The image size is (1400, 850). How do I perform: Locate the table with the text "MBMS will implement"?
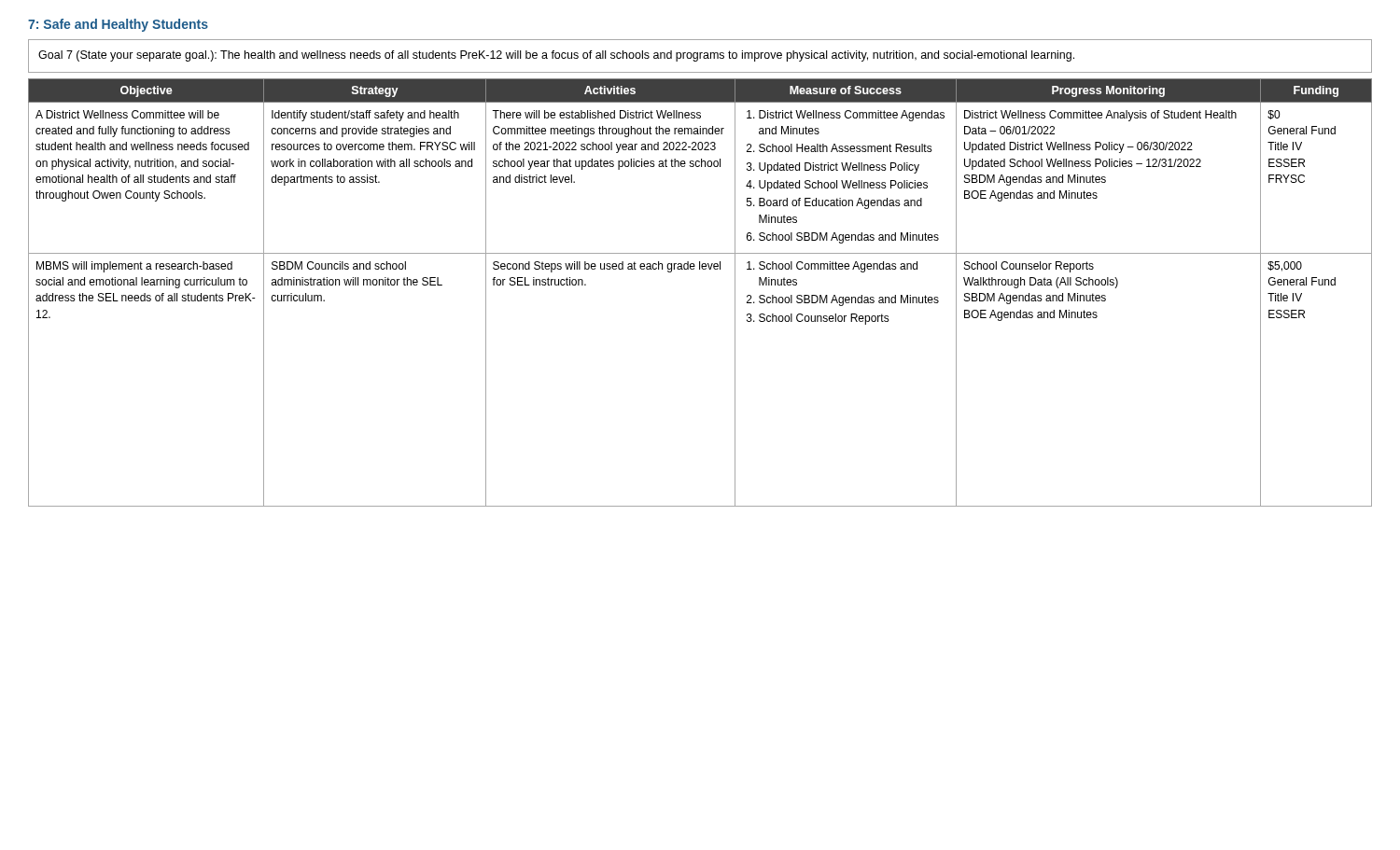point(700,292)
